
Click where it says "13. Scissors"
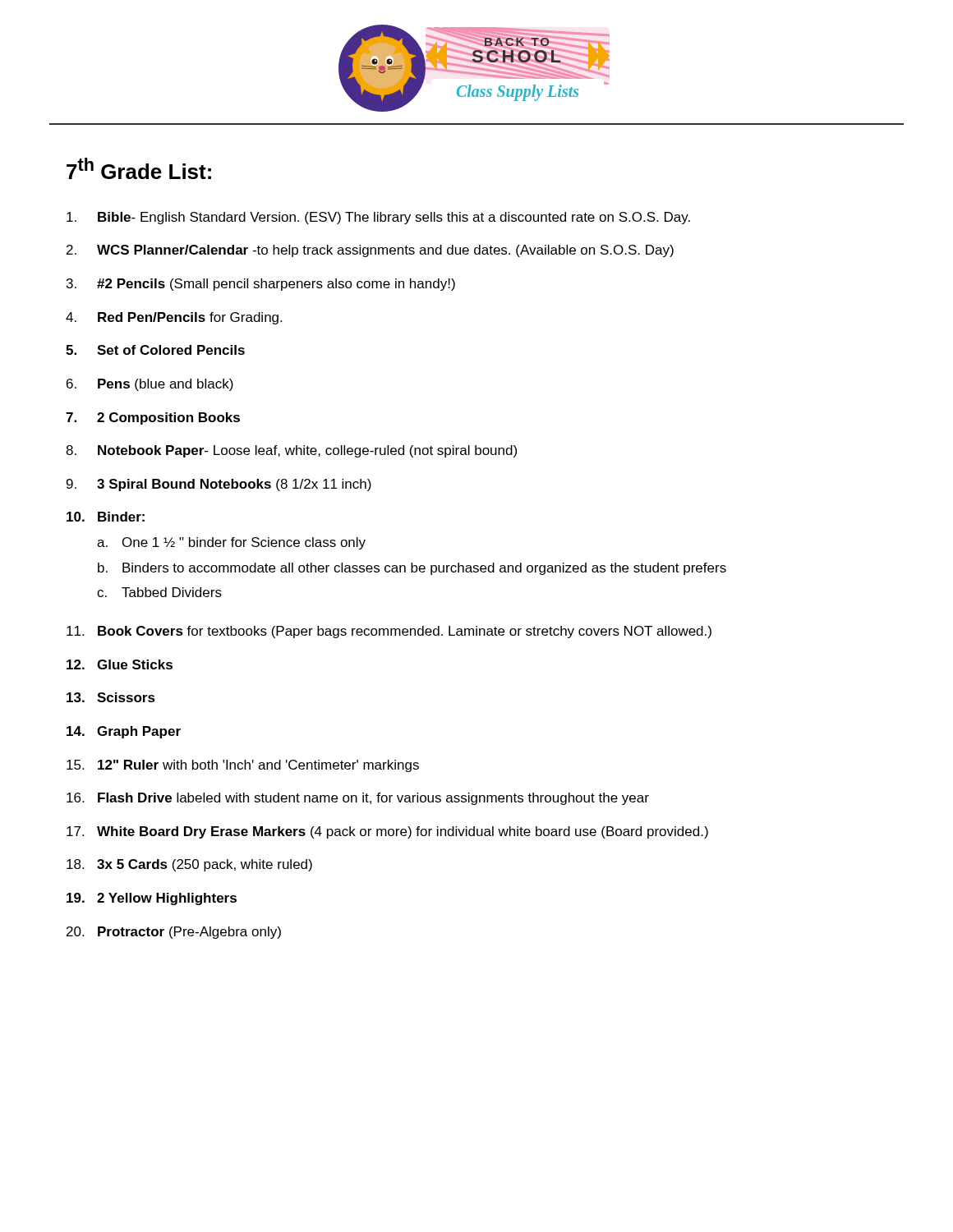pyautogui.click(x=111, y=697)
